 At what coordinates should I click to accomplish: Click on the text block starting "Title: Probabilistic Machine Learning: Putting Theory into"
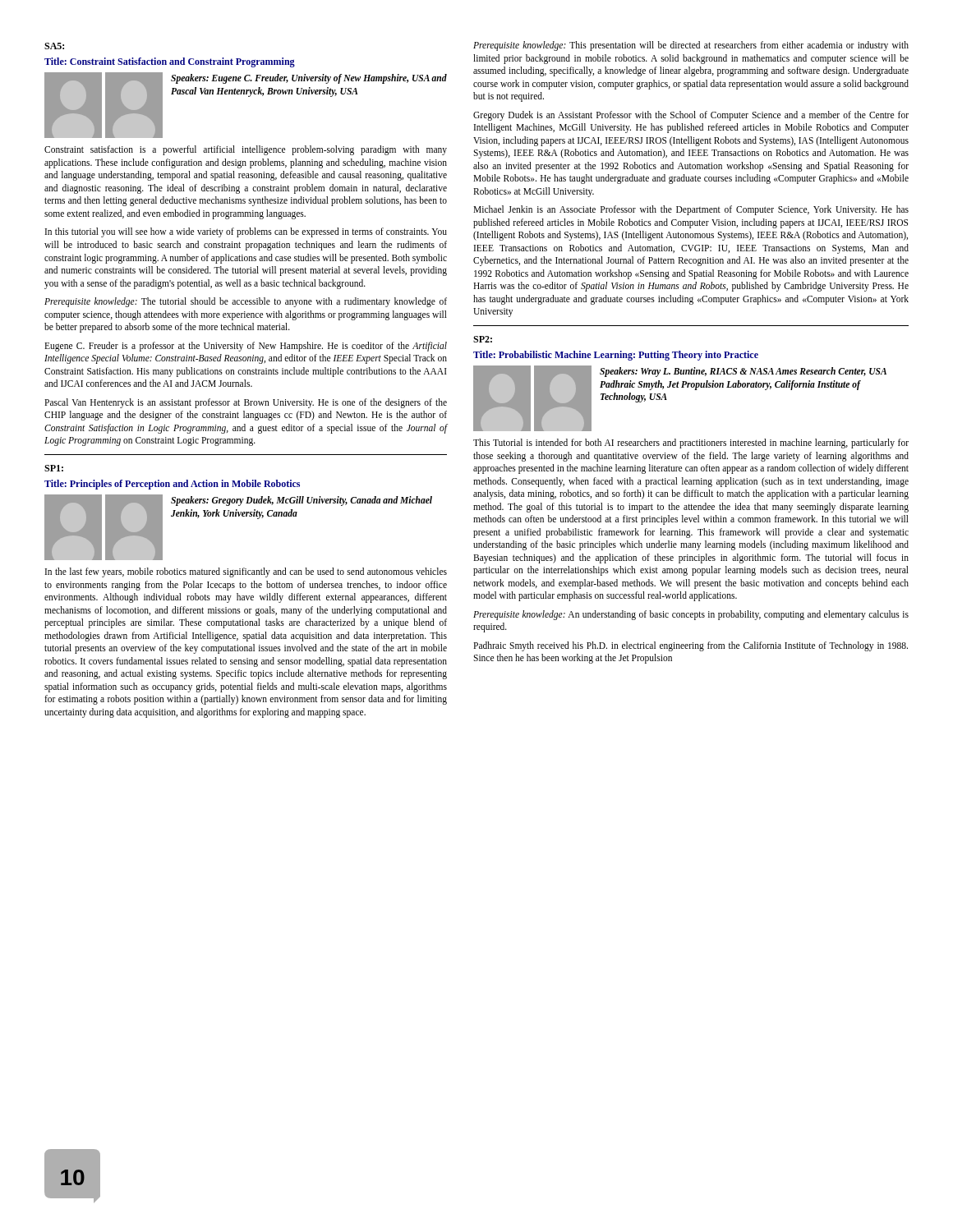pos(616,355)
